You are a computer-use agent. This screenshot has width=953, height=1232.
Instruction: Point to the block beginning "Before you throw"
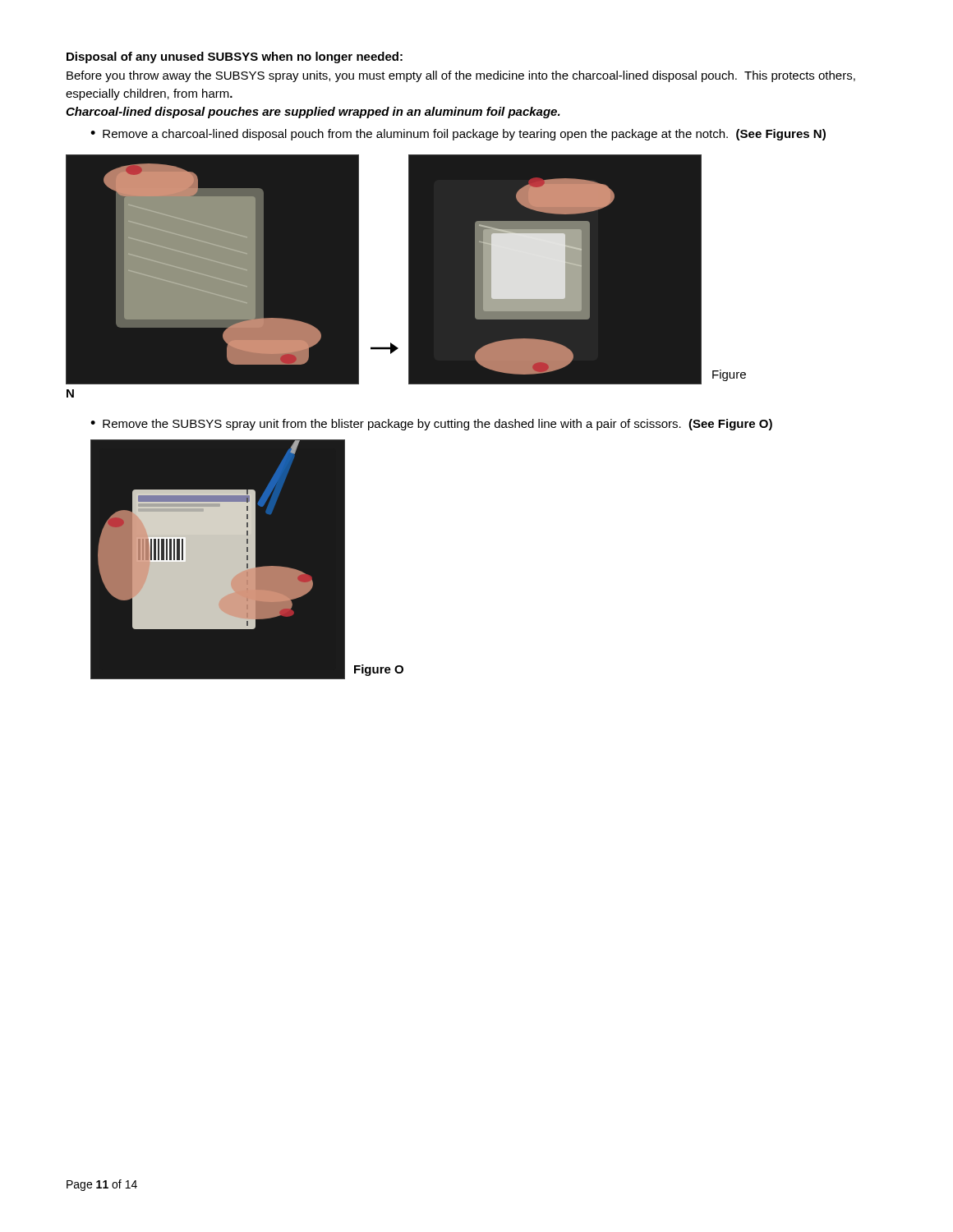click(461, 76)
